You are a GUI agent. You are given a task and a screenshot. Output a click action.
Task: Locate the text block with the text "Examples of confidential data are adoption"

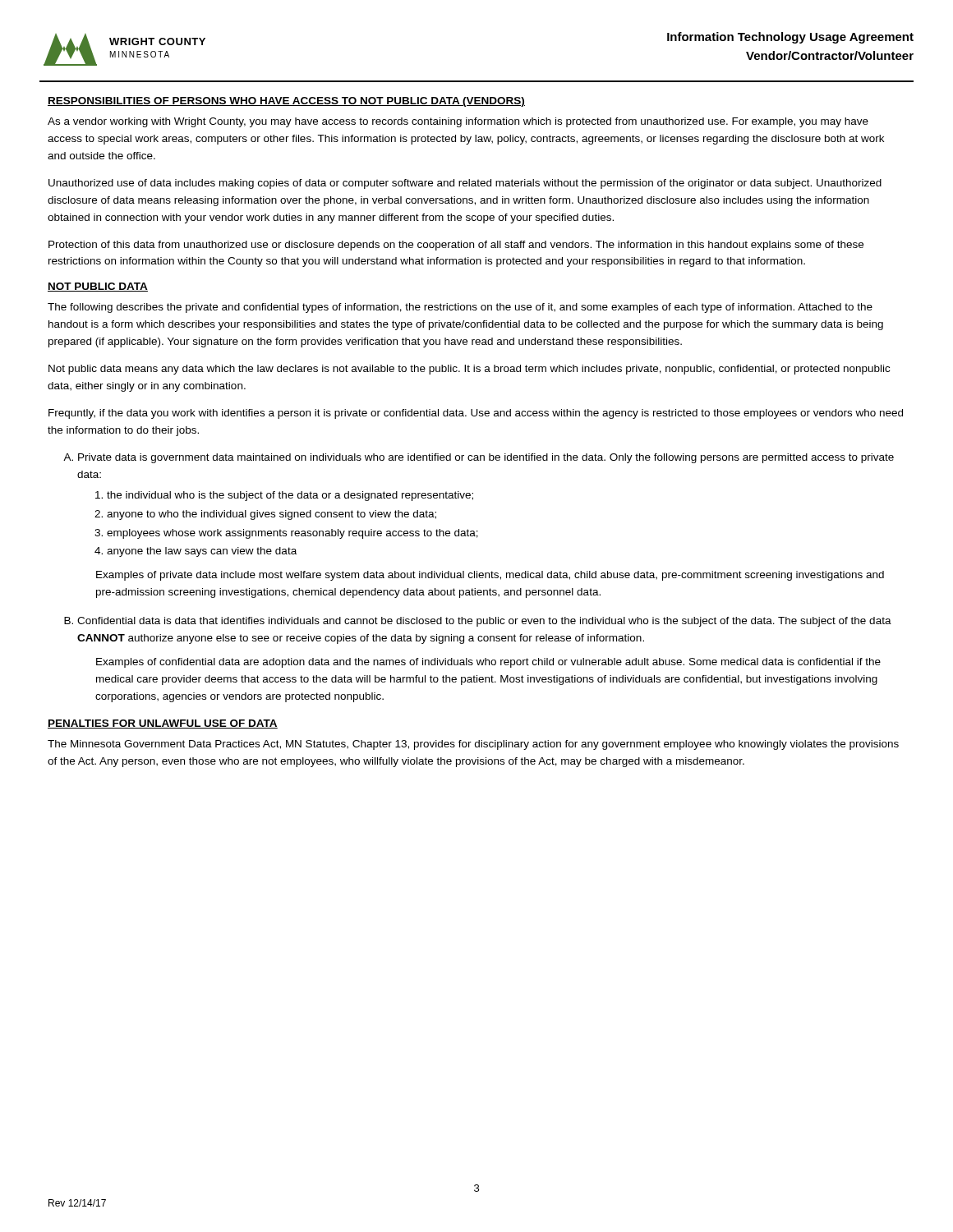488,679
